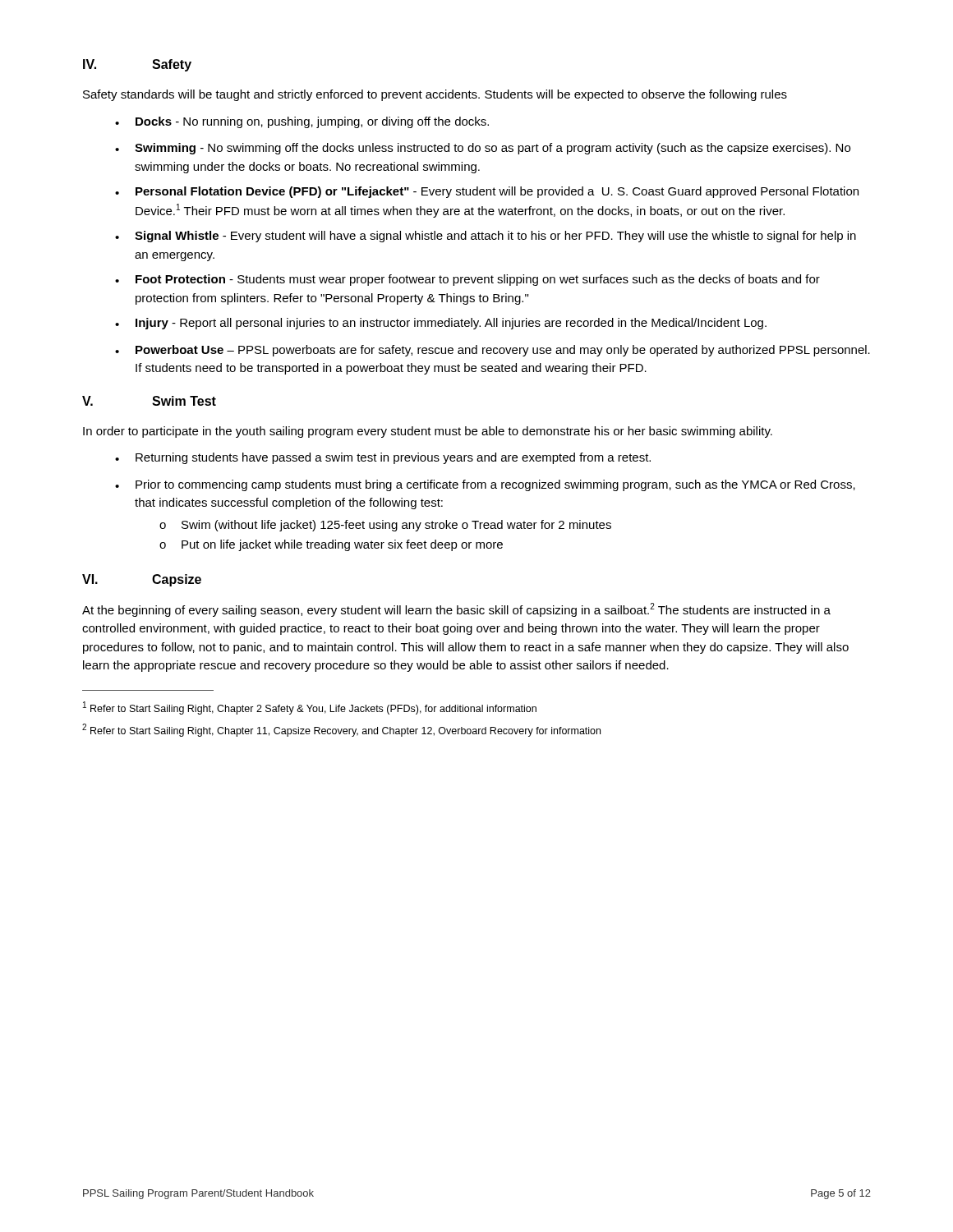This screenshot has height=1232, width=953.
Task: Point to the block beginning "1 Refer to"
Action: point(310,707)
